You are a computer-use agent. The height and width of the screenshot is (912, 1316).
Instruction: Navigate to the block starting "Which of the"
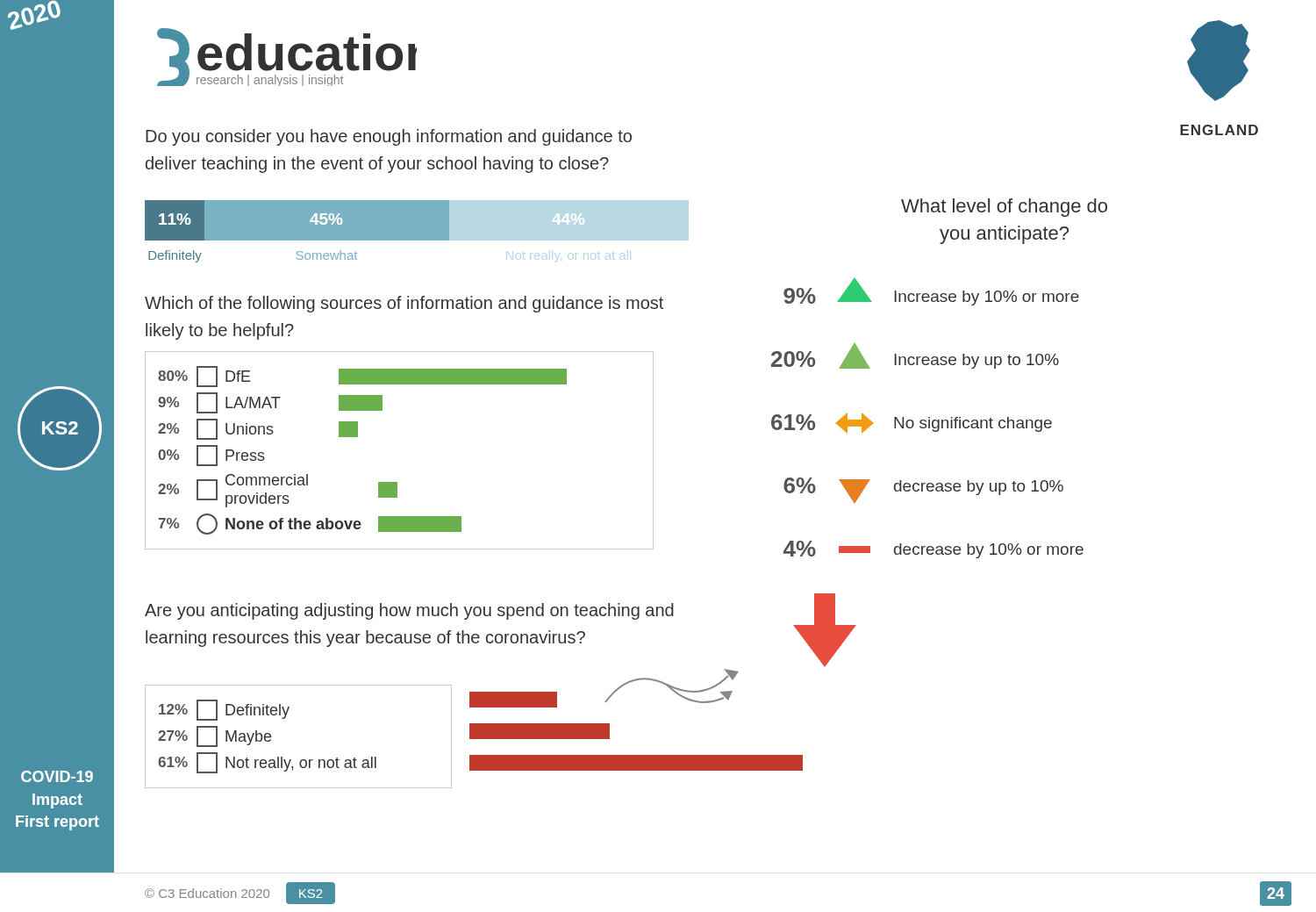[x=404, y=316]
